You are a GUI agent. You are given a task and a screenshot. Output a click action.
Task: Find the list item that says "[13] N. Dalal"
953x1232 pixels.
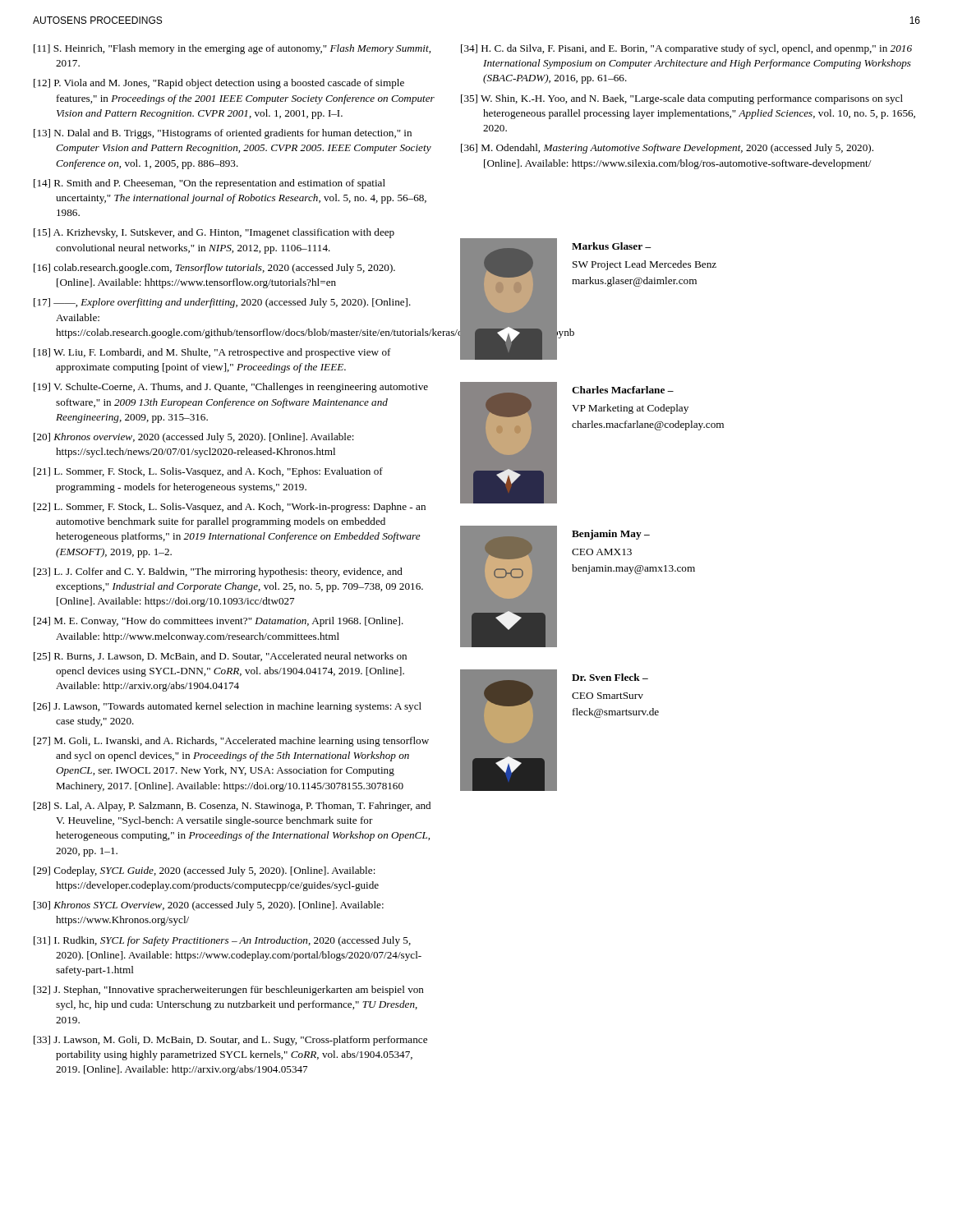pos(232,148)
